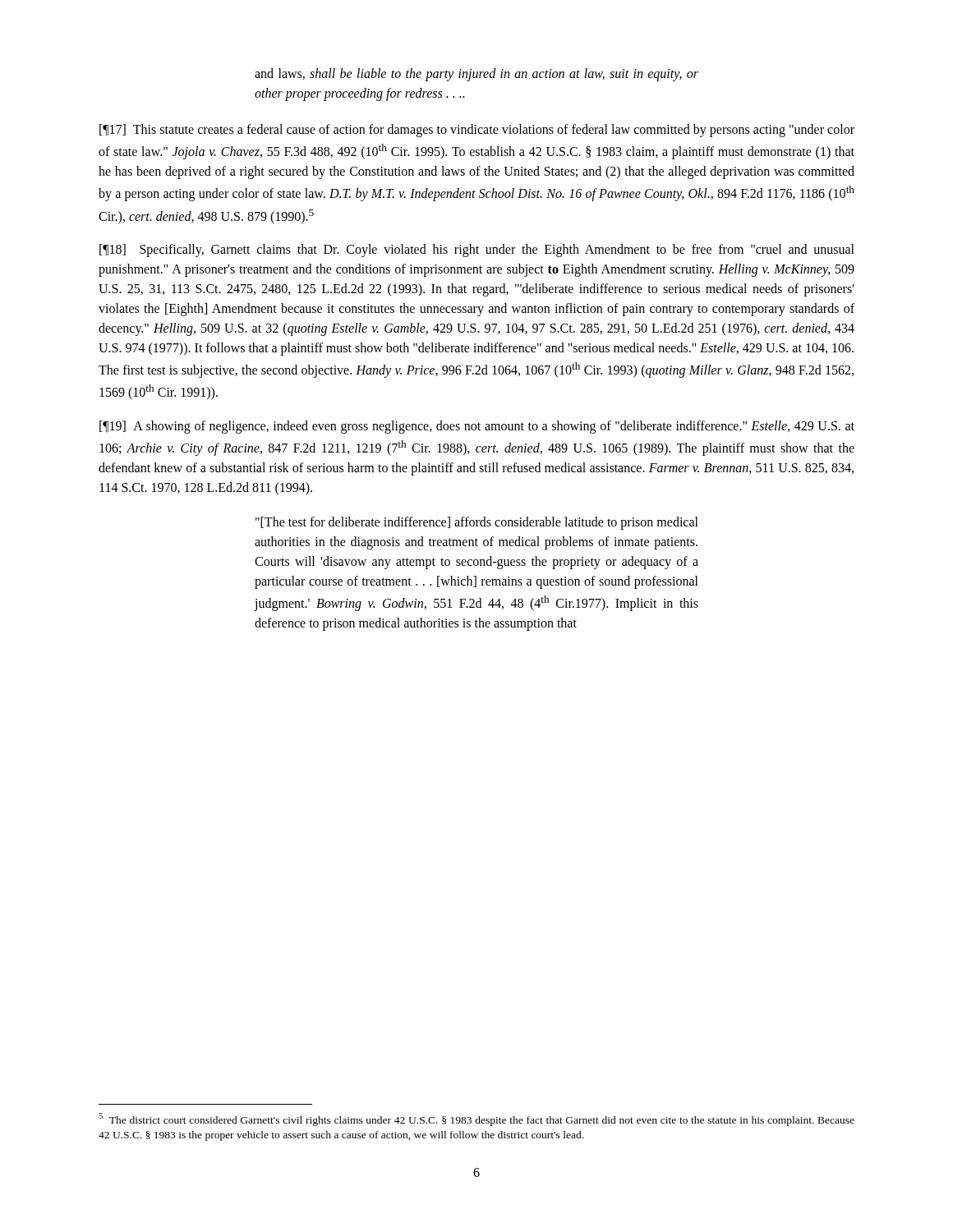Image resolution: width=953 pixels, height=1232 pixels.
Task: Point to the block starting "and laws, shall be"
Action: (x=476, y=84)
